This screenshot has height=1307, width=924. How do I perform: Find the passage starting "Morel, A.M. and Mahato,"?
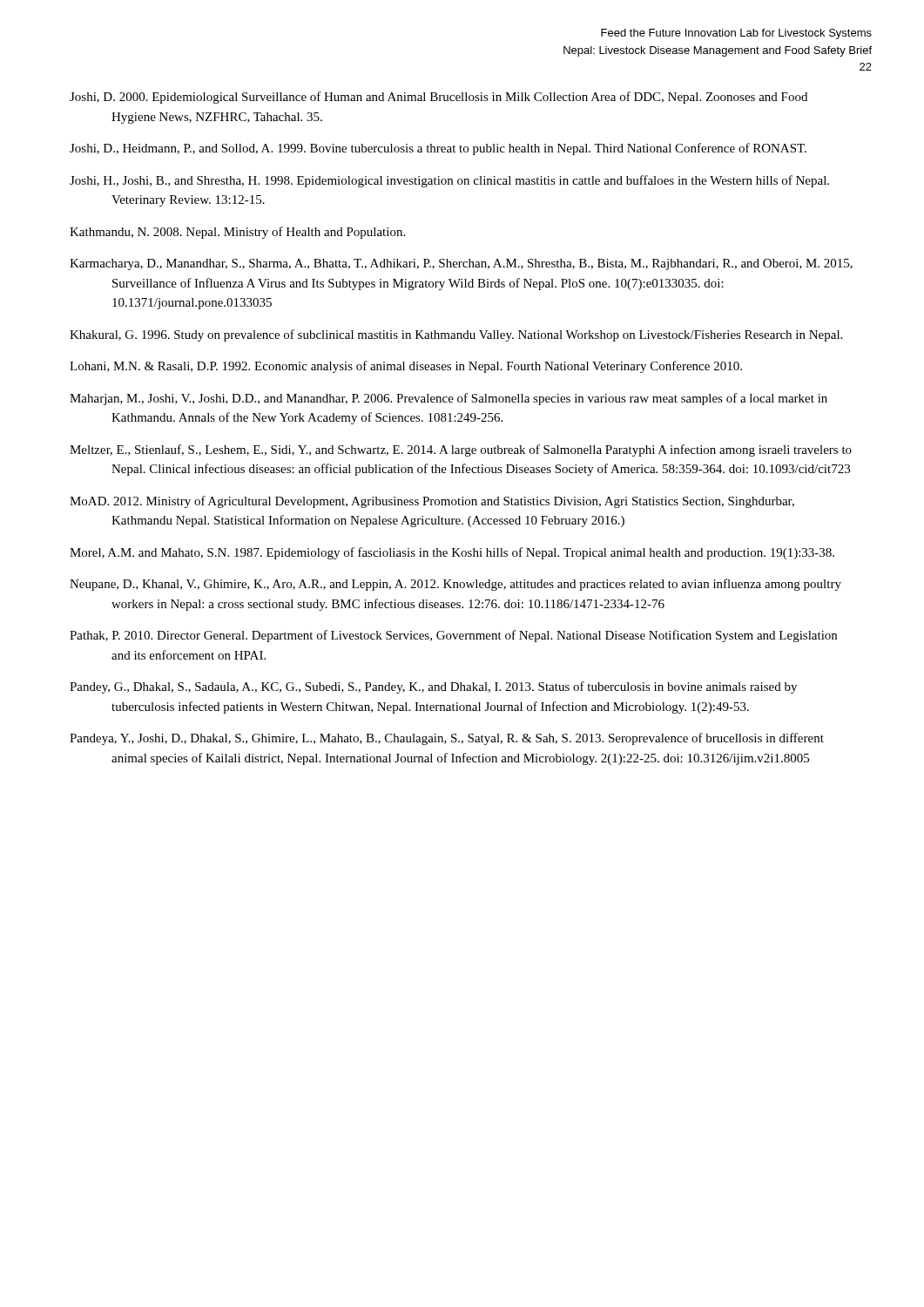(452, 552)
